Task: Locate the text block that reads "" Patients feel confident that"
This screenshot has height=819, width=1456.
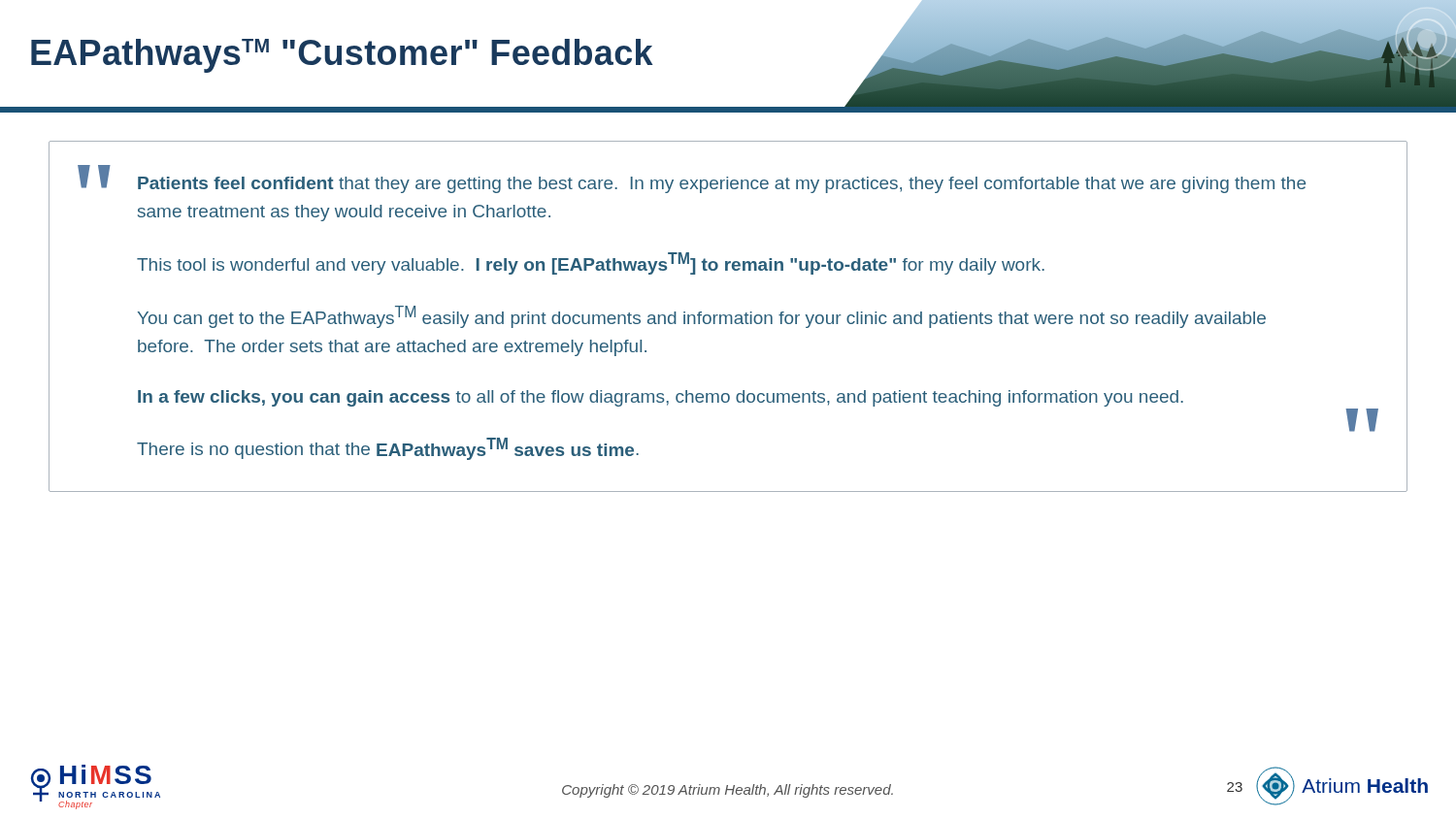Action: (x=728, y=317)
